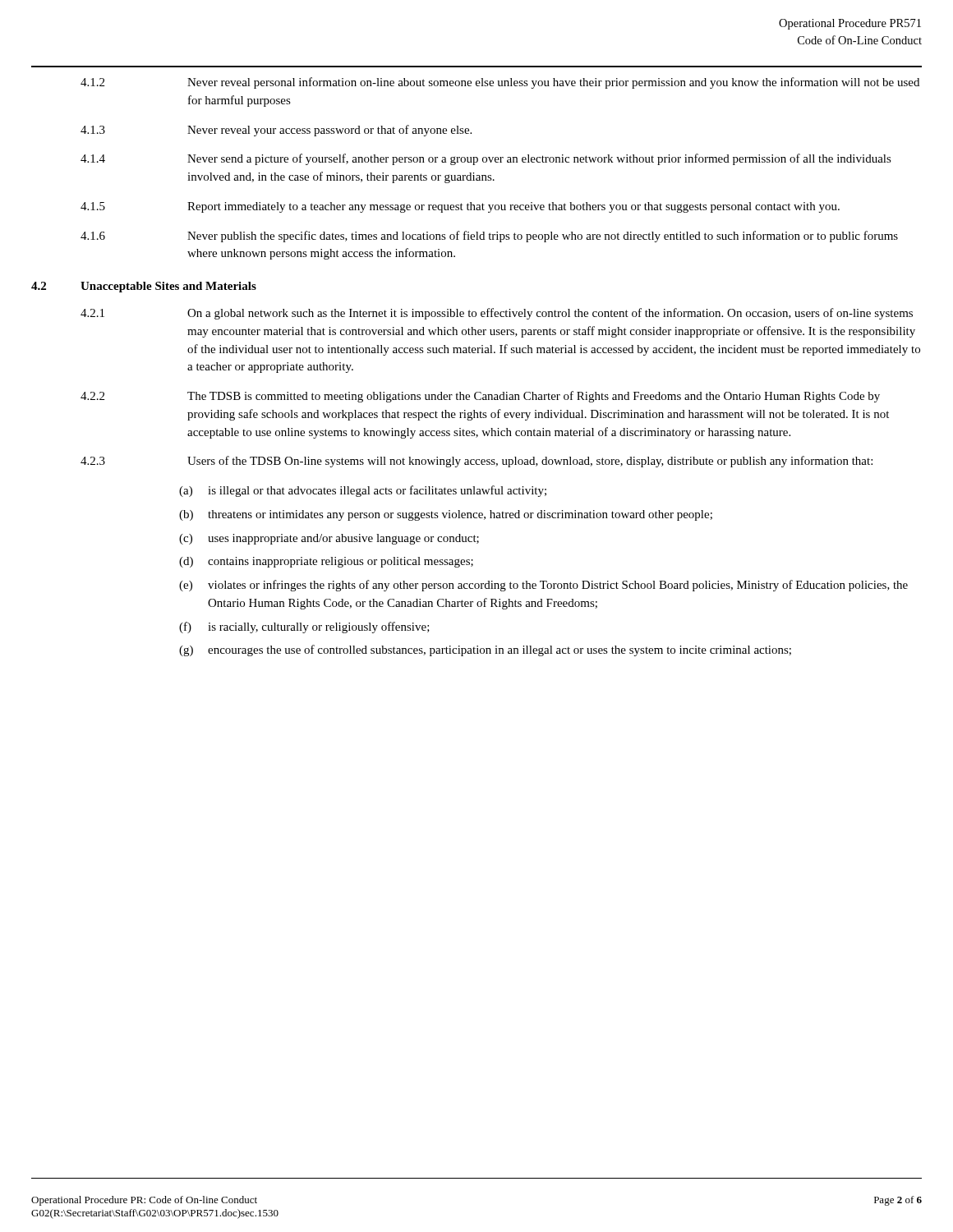Select the section header
Screen dimensions: 1232x953
[144, 286]
